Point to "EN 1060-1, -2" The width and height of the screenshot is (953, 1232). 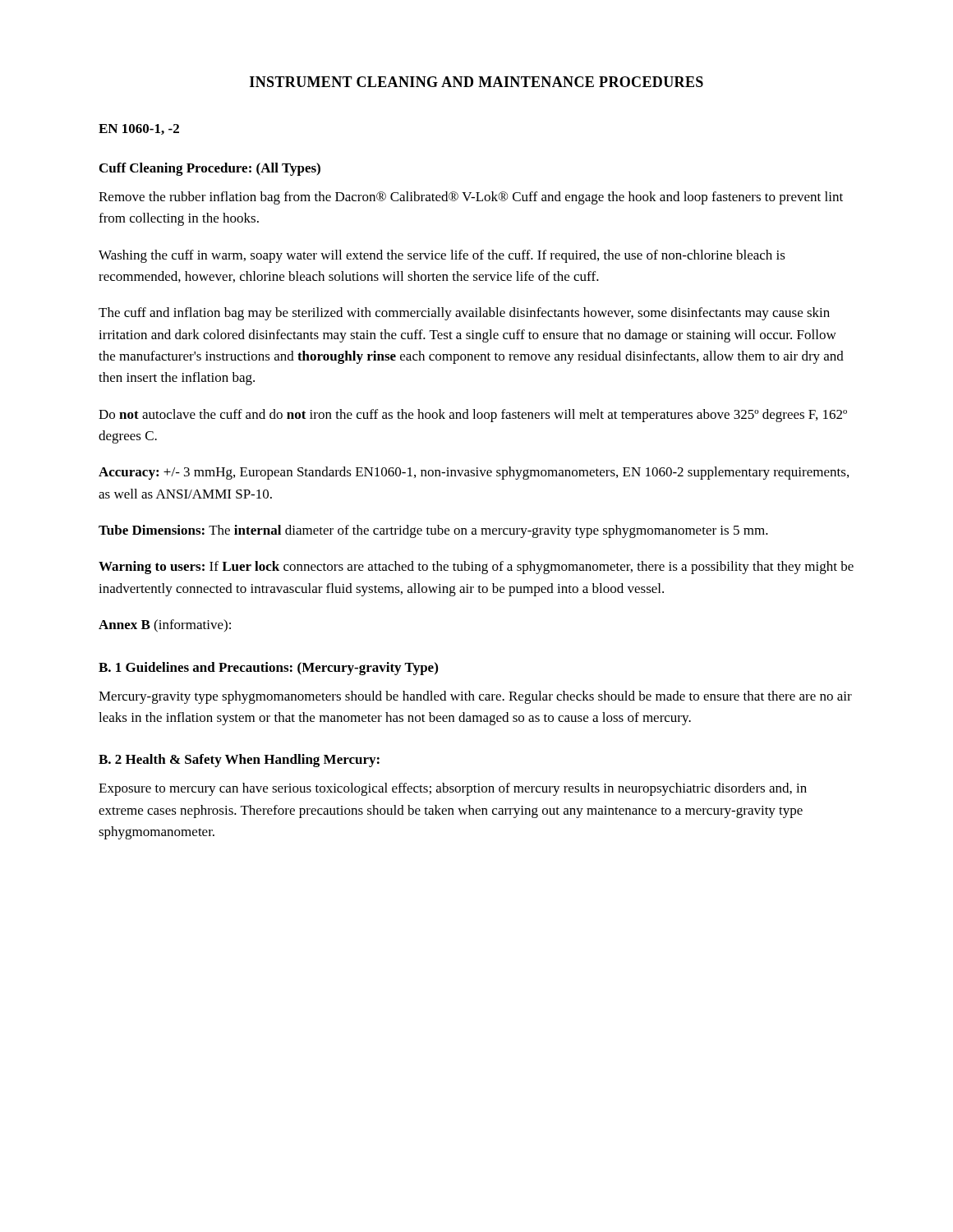139,129
